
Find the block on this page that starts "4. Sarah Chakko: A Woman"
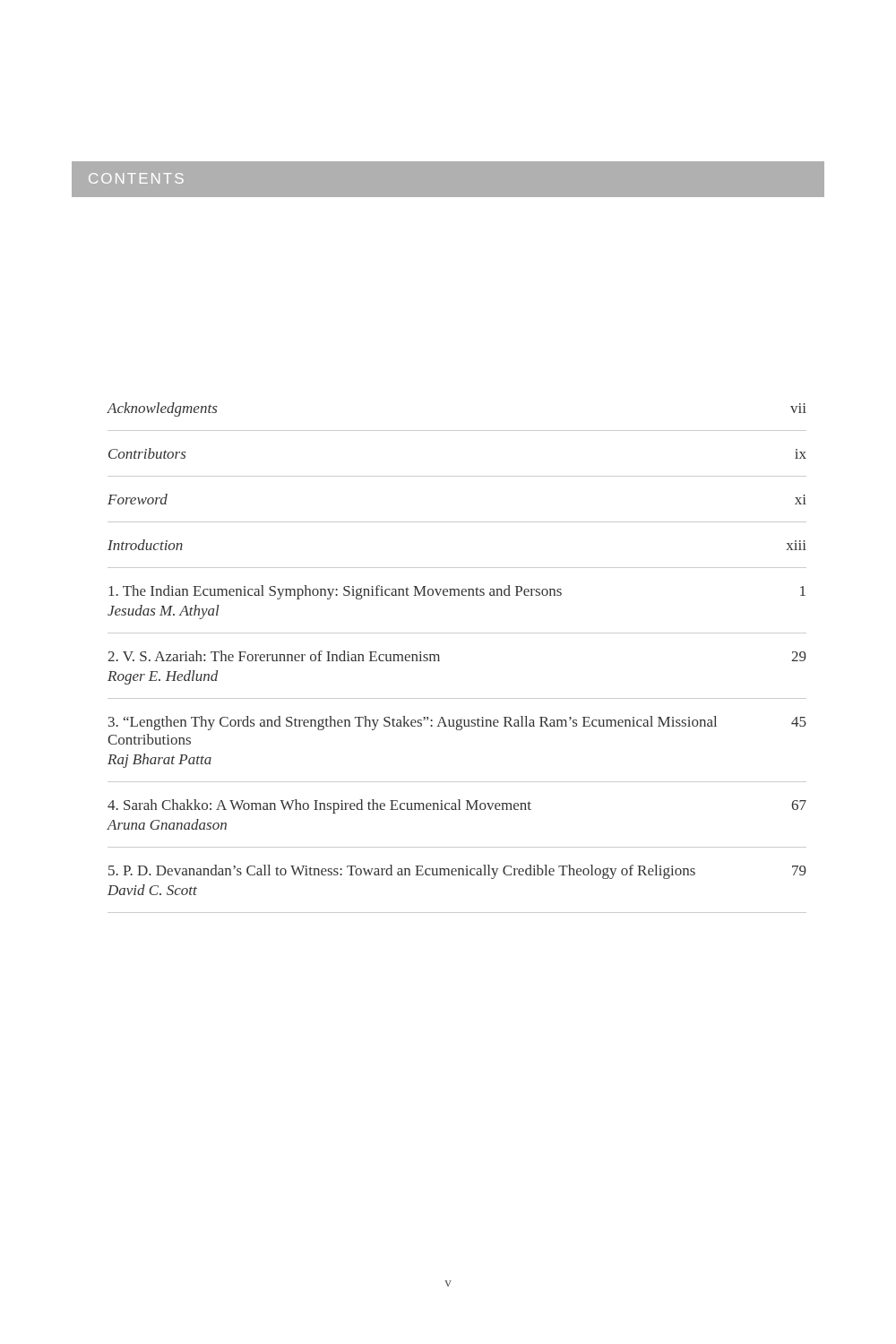point(457,815)
